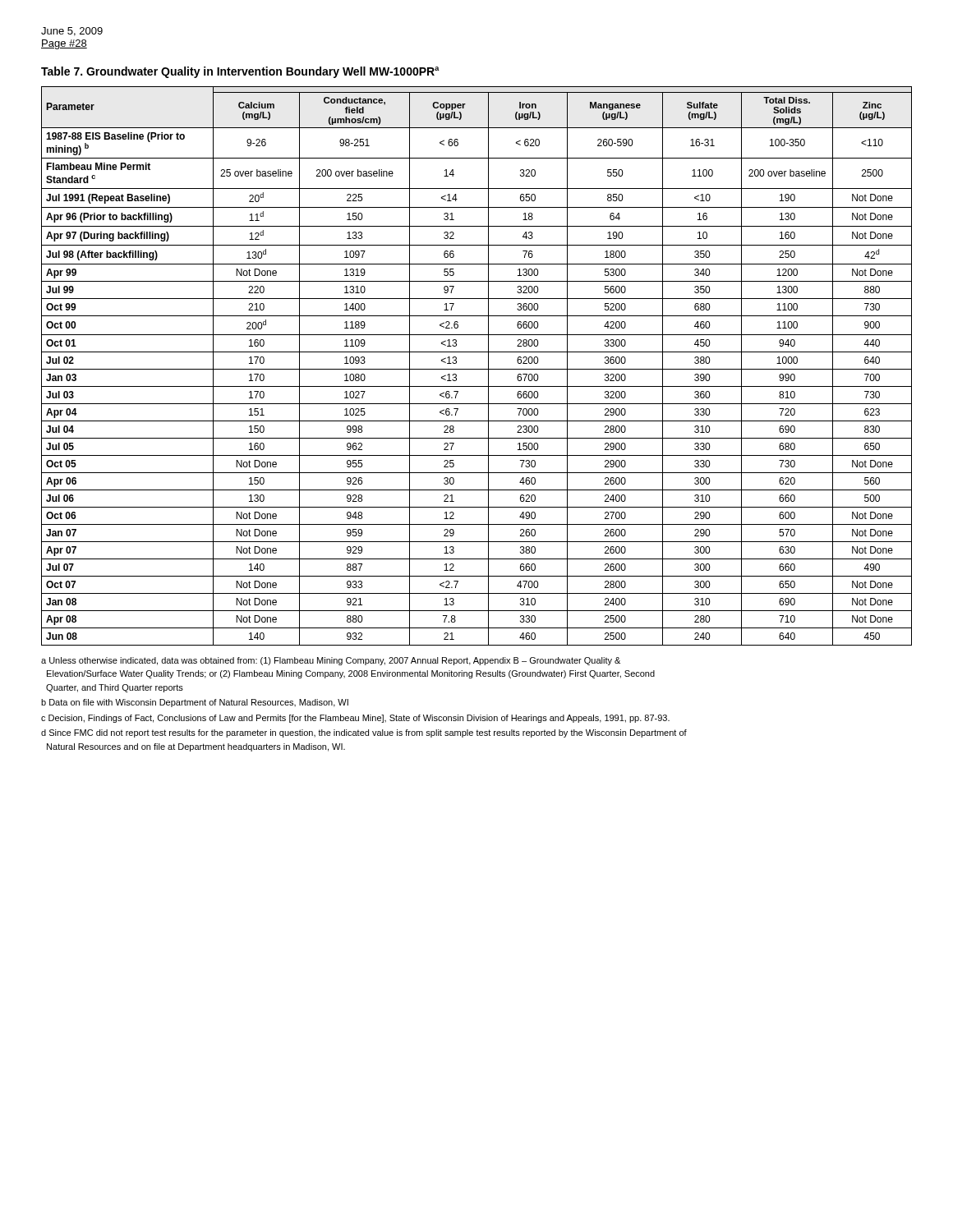Select the footnote containing "a Unless otherwise indicated, data was"
This screenshot has width=953, height=1232.
(476, 674)
